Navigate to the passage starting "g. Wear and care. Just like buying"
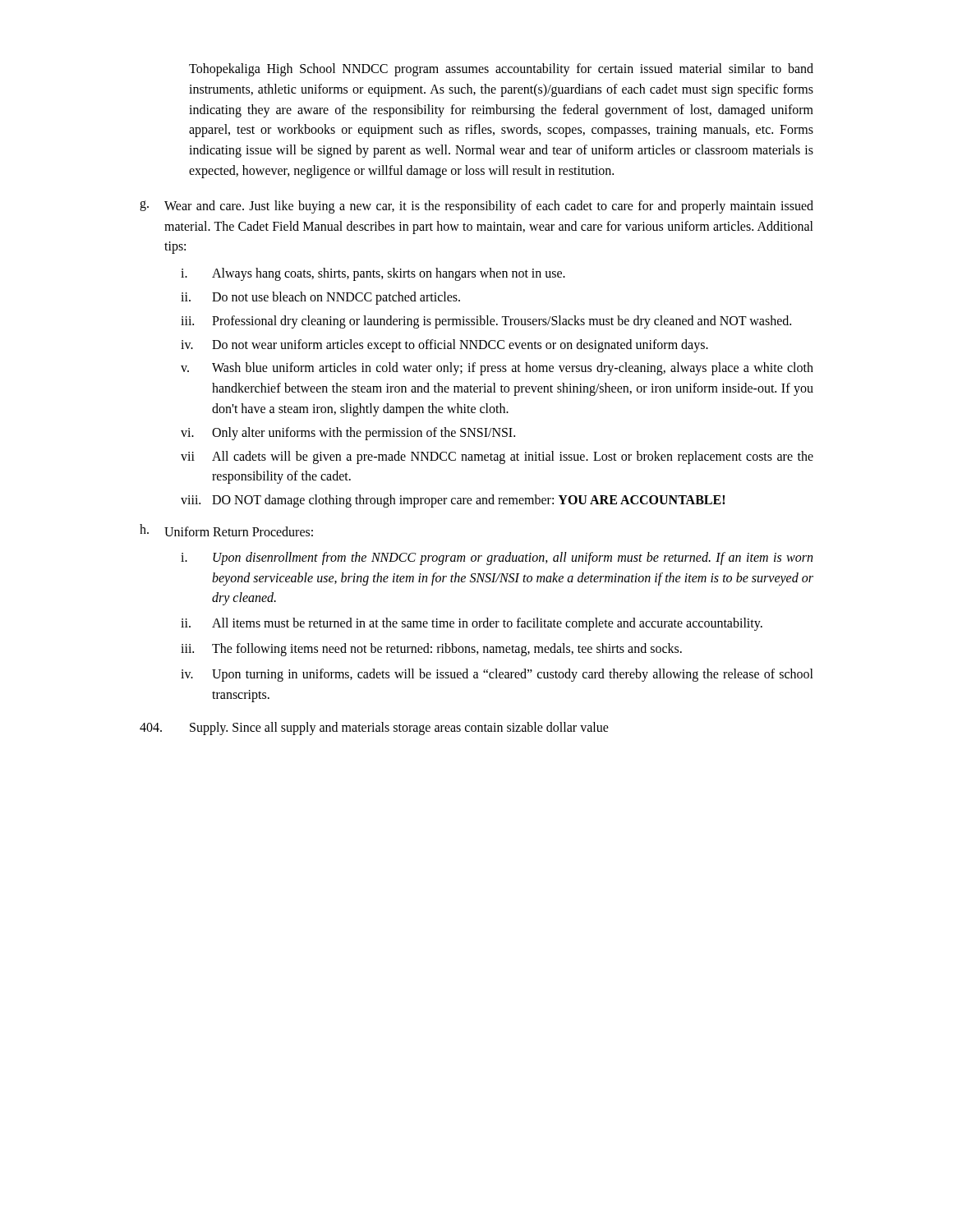 point(476,355)
